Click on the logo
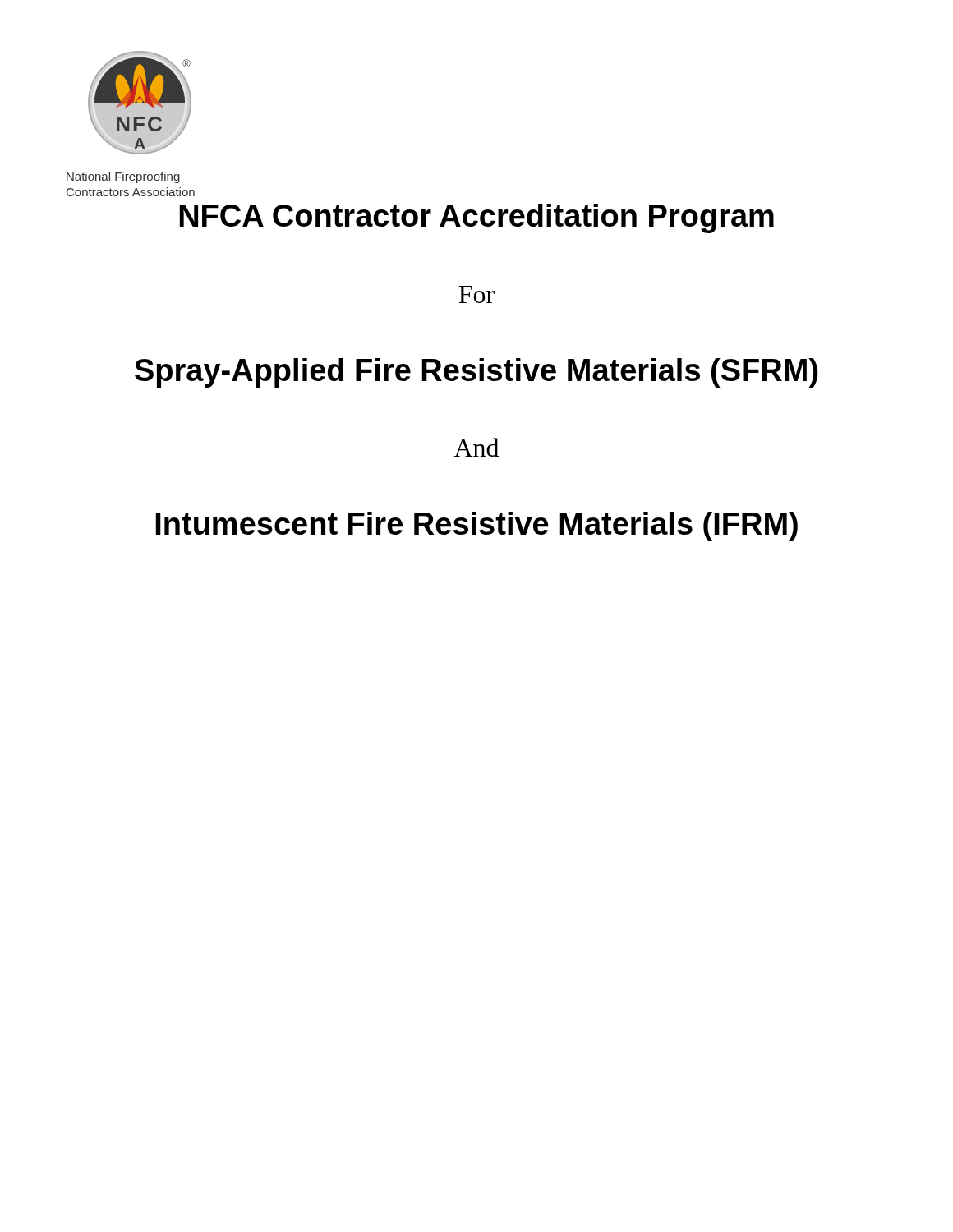 click(x=156, y=125)
